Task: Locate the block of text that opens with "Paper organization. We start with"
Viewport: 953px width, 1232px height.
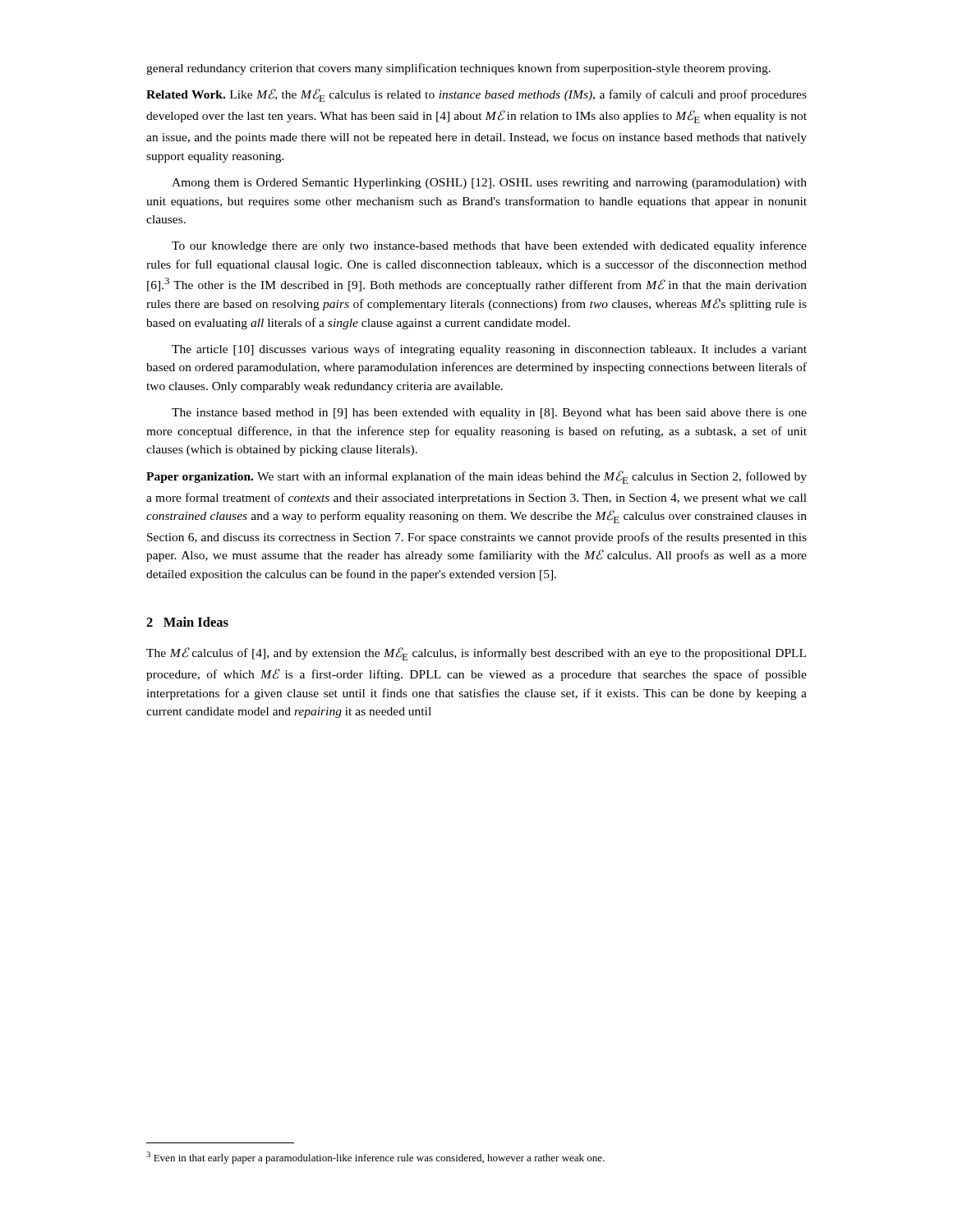Action: point(476,525)
